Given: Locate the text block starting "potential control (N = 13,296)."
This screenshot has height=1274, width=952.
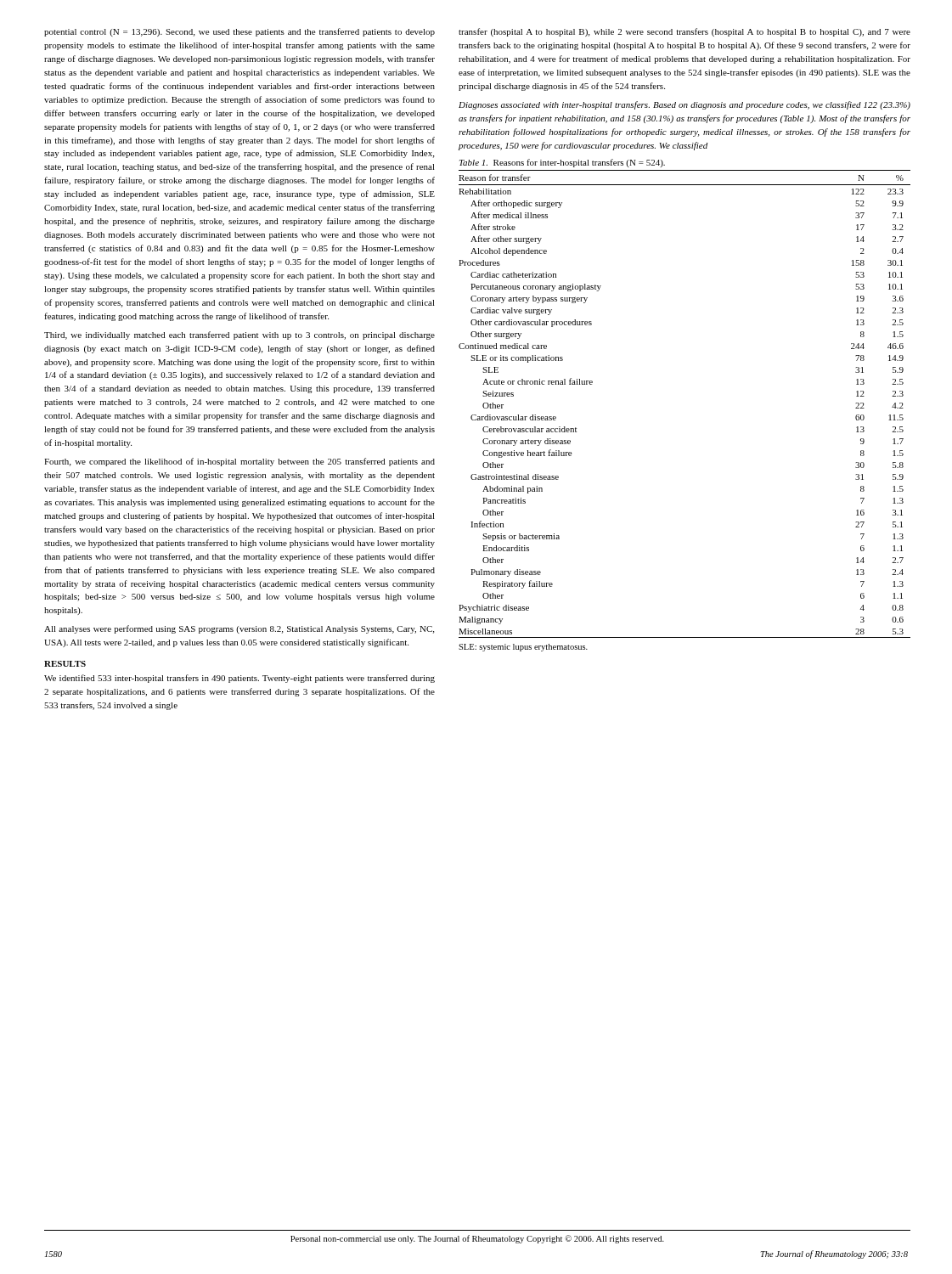Looking at the screenshot, I should pyautogui.click(x=239, y=174).
